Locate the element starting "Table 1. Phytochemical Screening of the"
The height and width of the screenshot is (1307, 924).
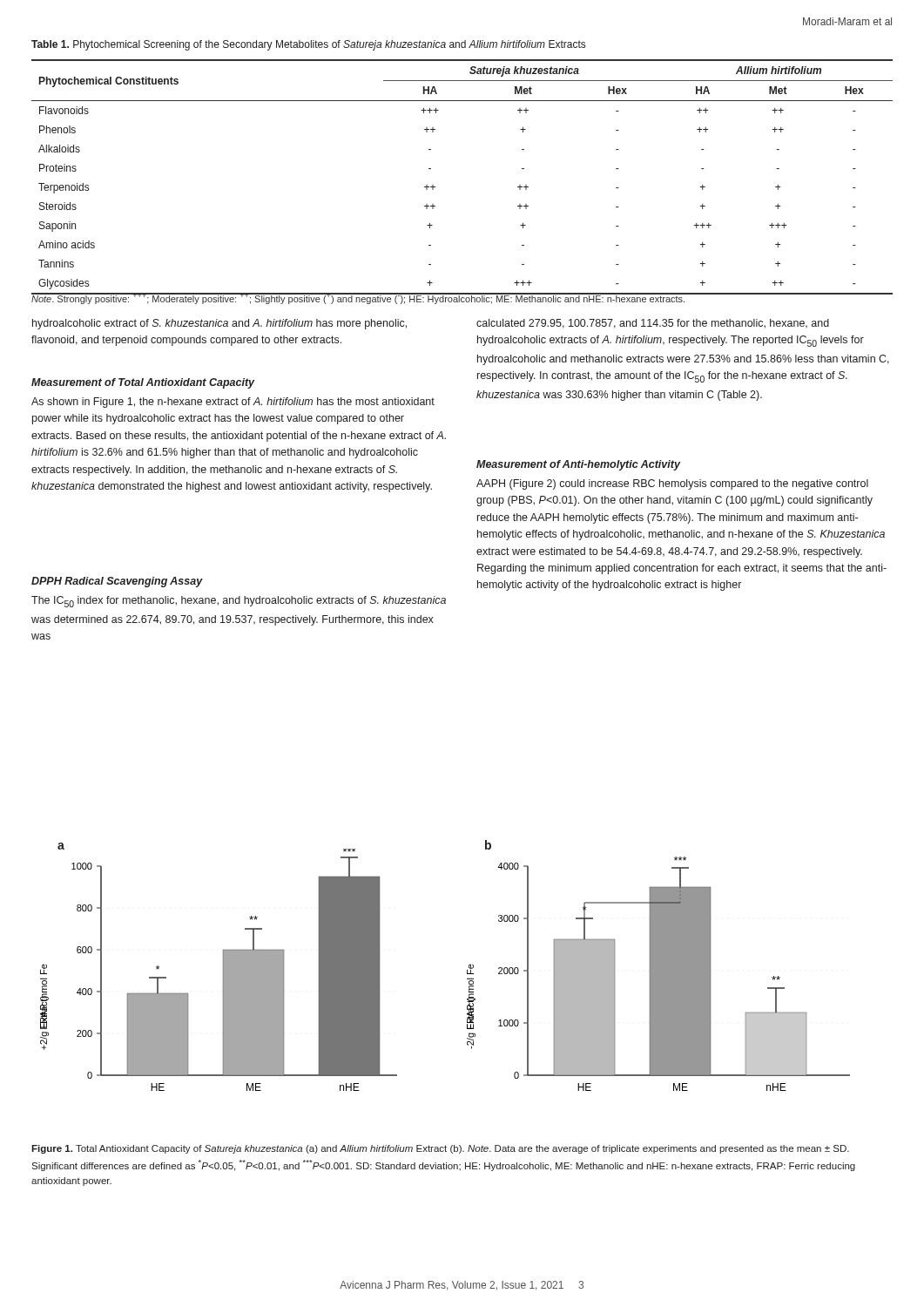(x=309, y=44)
